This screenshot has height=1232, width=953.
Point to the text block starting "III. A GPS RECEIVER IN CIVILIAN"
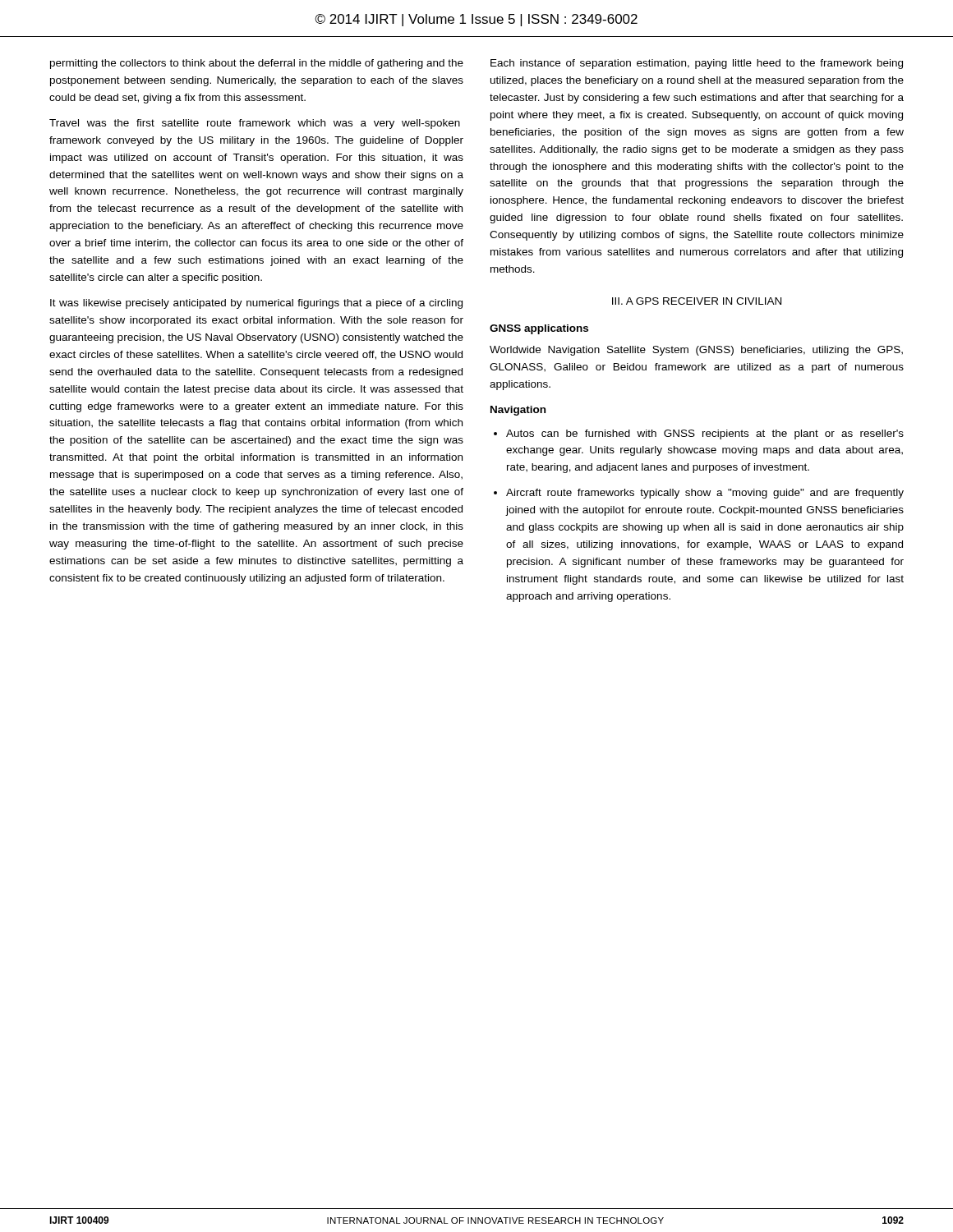click(x=697, y=301)
